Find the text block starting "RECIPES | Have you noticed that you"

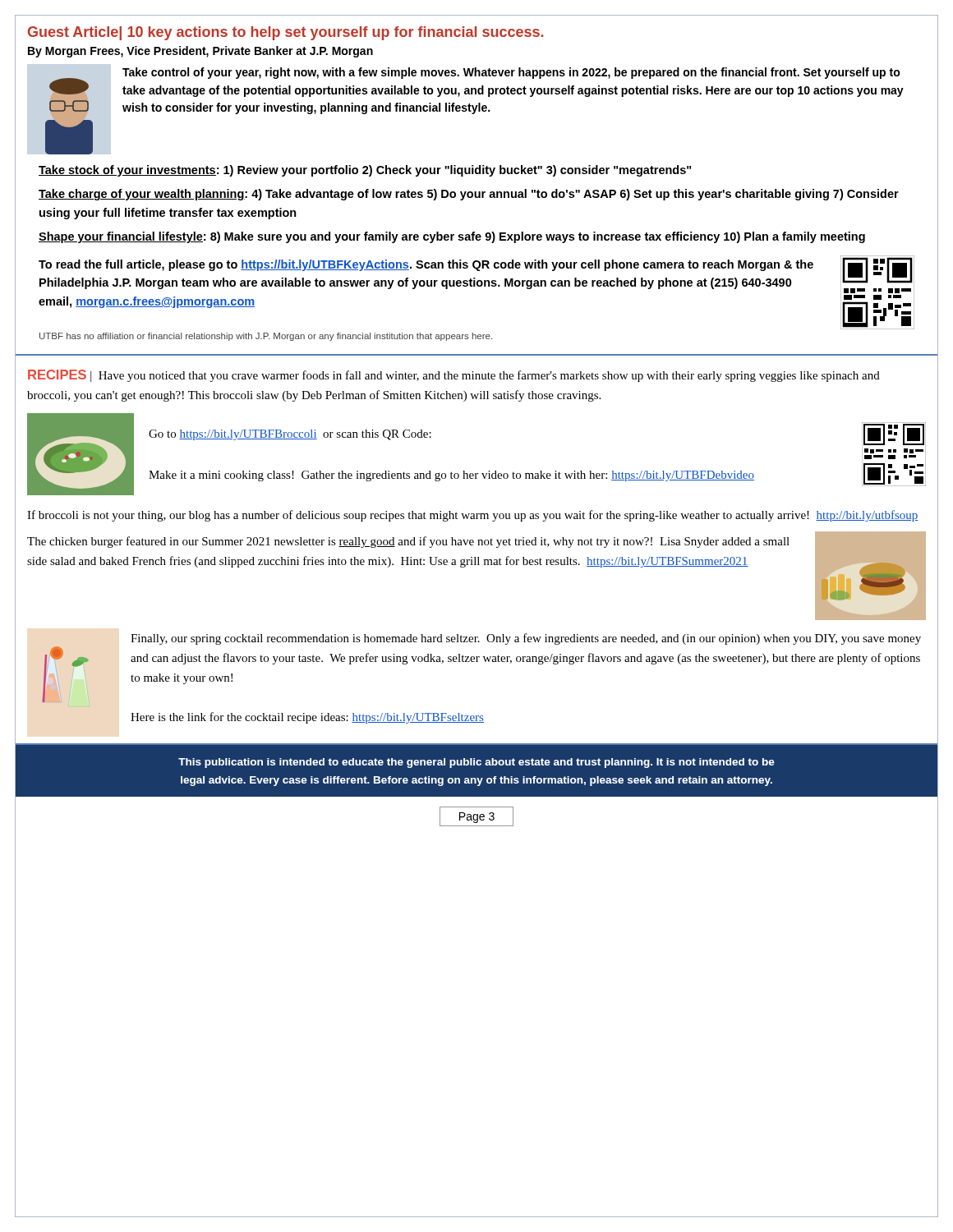pos(453,384)
